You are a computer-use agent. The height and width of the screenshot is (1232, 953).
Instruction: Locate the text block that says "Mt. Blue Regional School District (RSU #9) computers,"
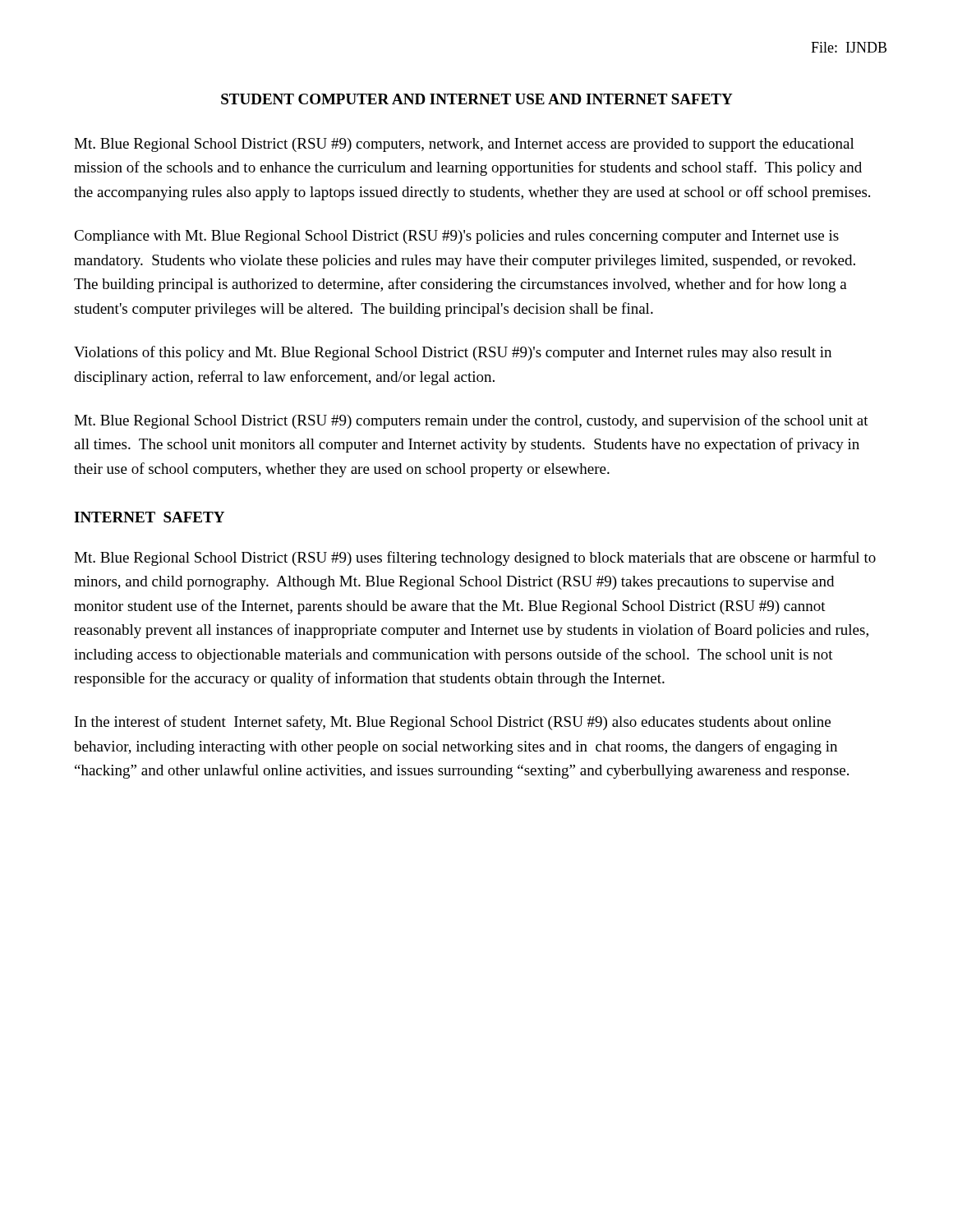(x=473, y=167)
